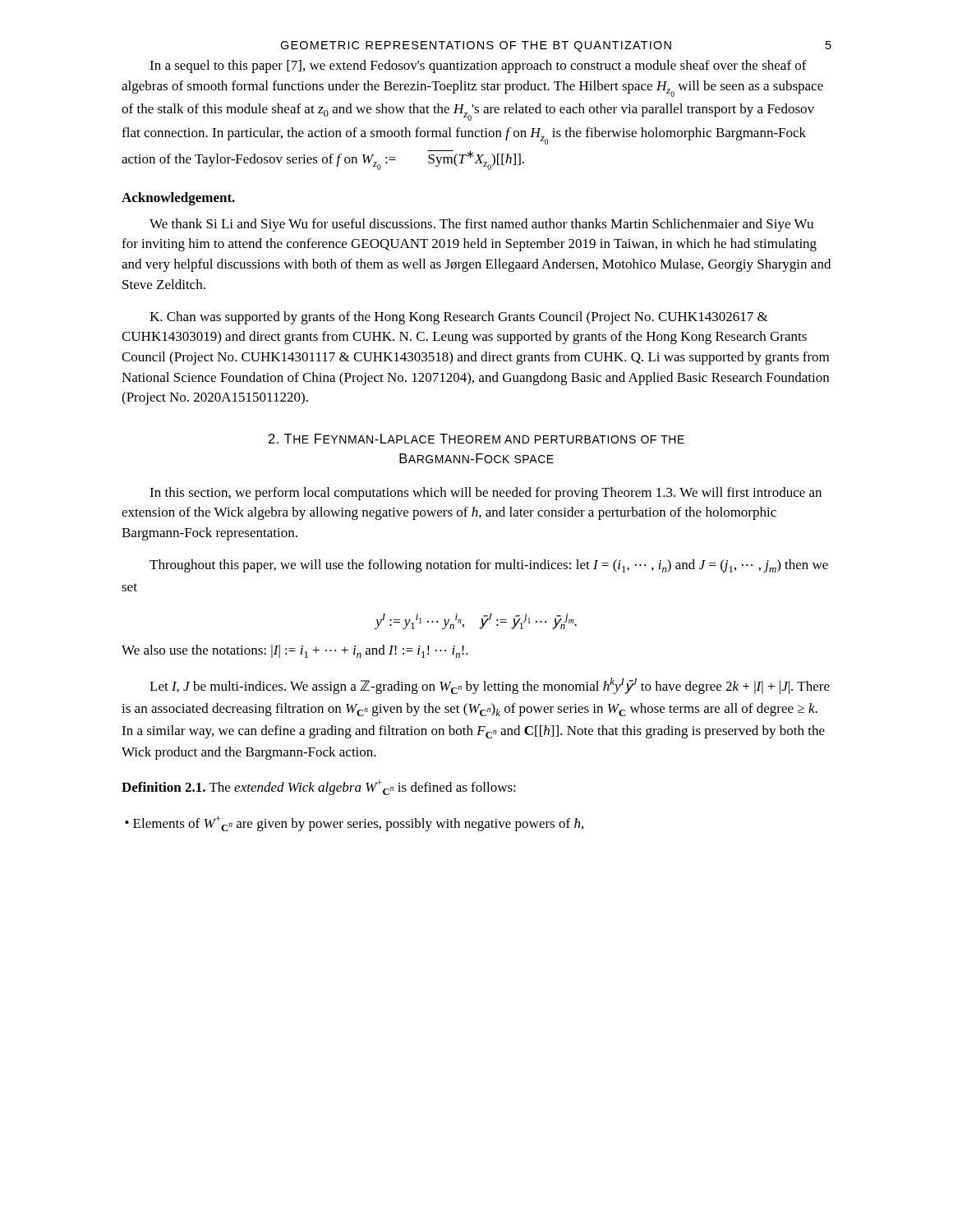Image resolution: width=953 pixels, height=1232 pixels.
Task: Navigate to the region starting "We thank Si Li and Siye Wu"
Action: pos(476,311)
